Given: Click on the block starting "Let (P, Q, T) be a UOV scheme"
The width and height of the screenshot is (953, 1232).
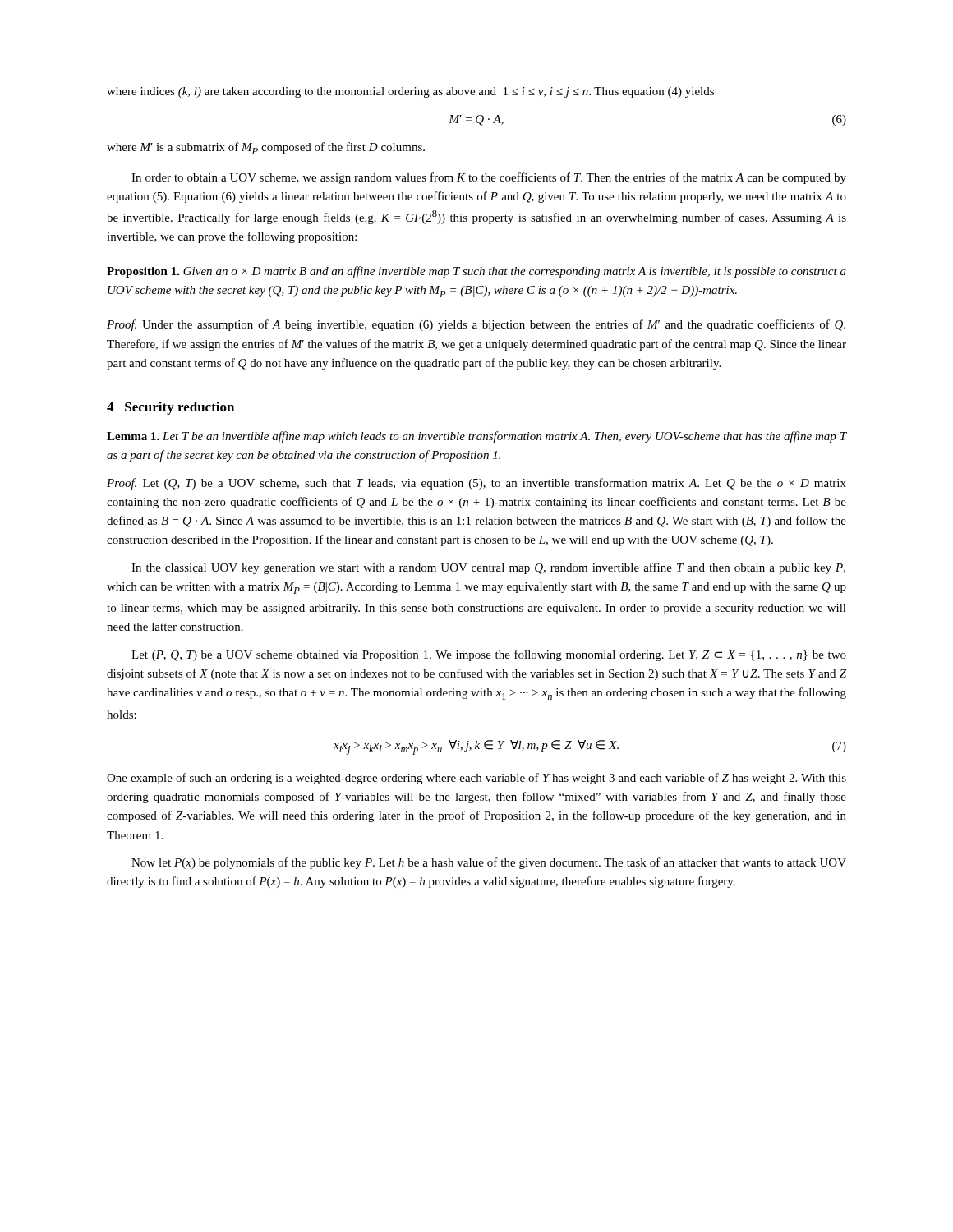Looking at the screenshot, I should pyautogui.click(x=476, y=684).
